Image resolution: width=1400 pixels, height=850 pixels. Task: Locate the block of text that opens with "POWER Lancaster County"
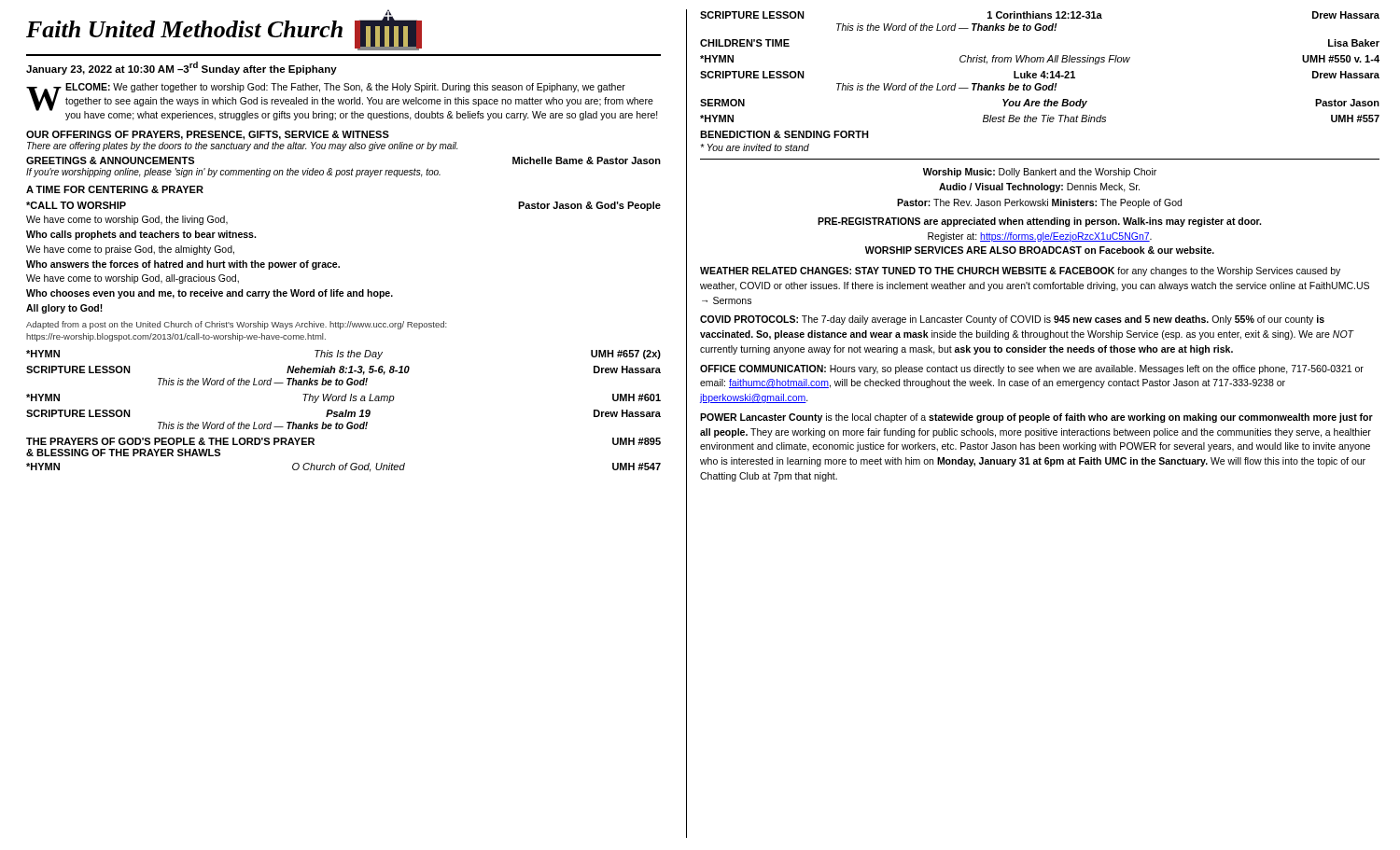click(1036, 446)
